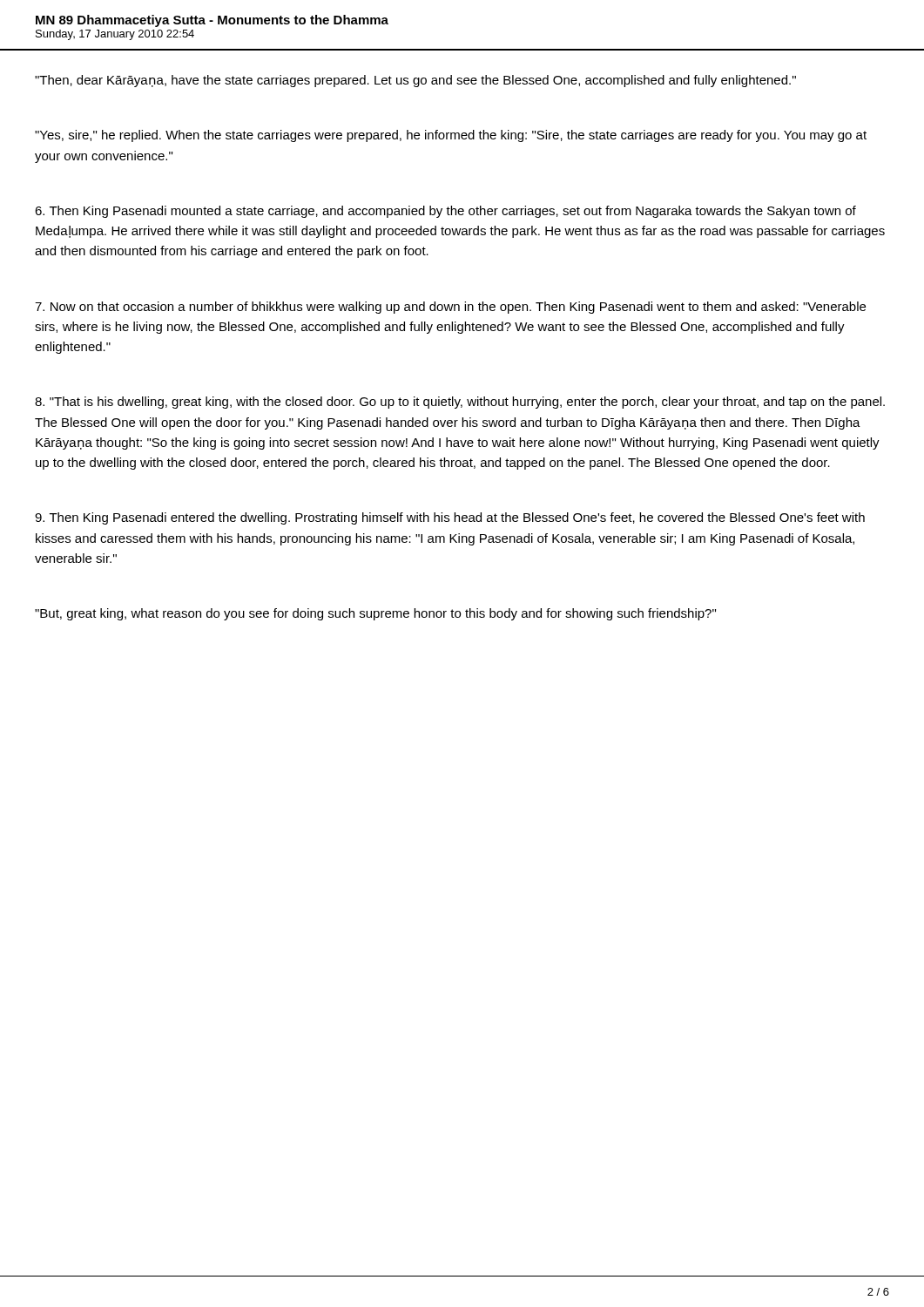Viewport: 924px width, 1307px height.
Task: Navigate to the block starting "Then King Pasenadi entered"
Action: click(450, 538)
